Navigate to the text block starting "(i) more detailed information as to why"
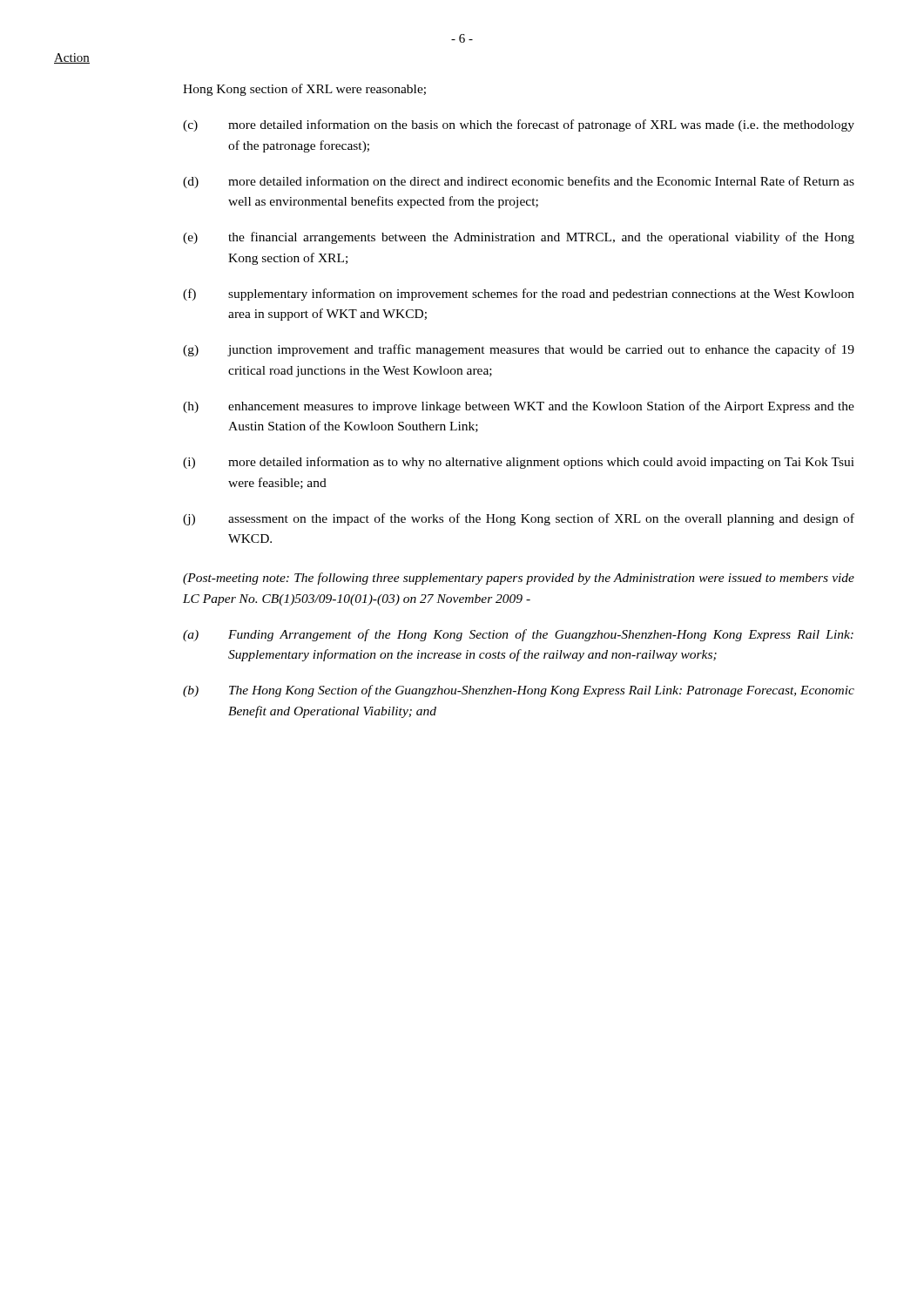 [519, 472]
